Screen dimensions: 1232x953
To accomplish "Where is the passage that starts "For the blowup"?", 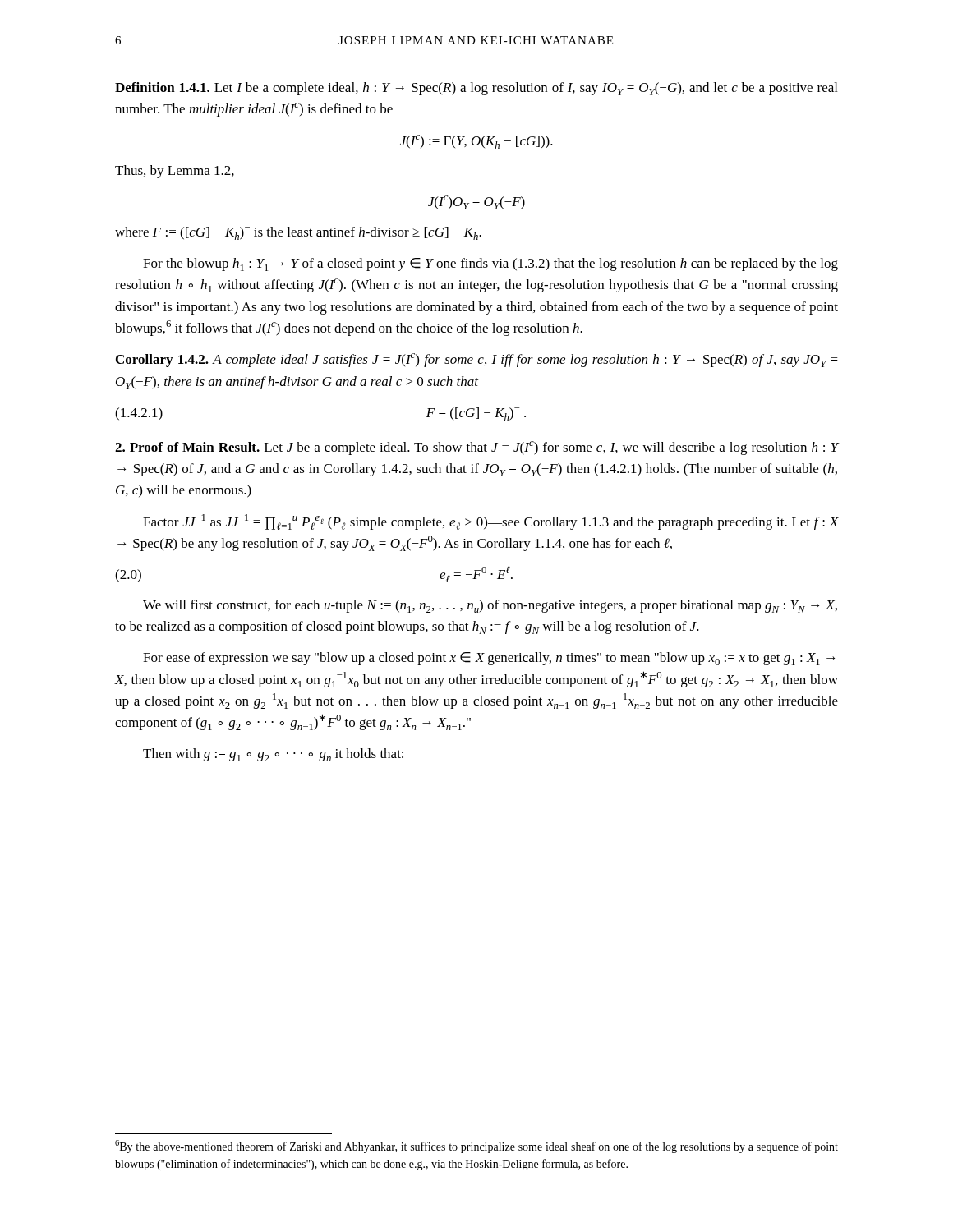I will pyautogui.click(x=476, y=296).
